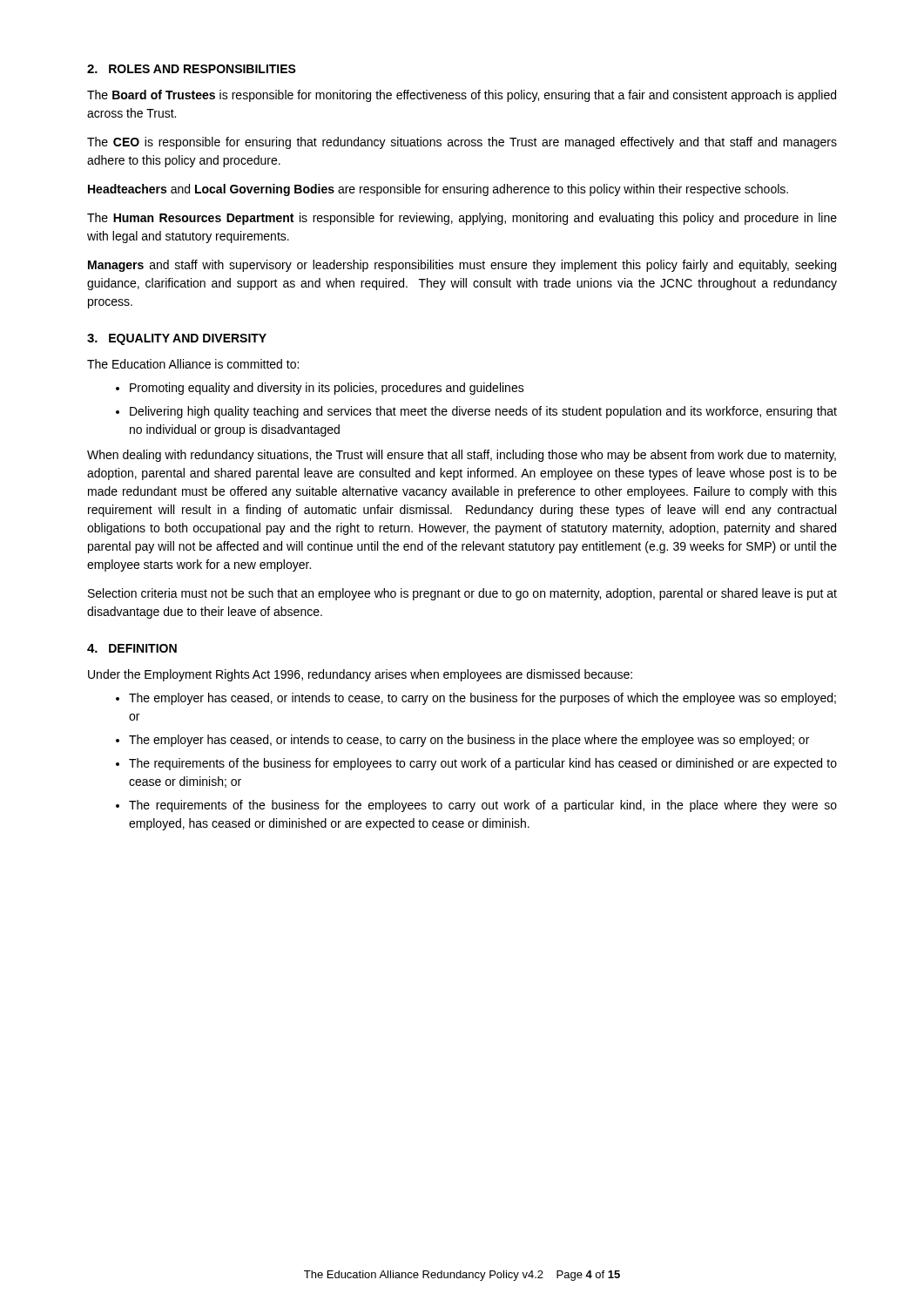
Task: Point to the block beginning "The CEO is responsible for ensuring that"
Action: click(x=462, y=152)
